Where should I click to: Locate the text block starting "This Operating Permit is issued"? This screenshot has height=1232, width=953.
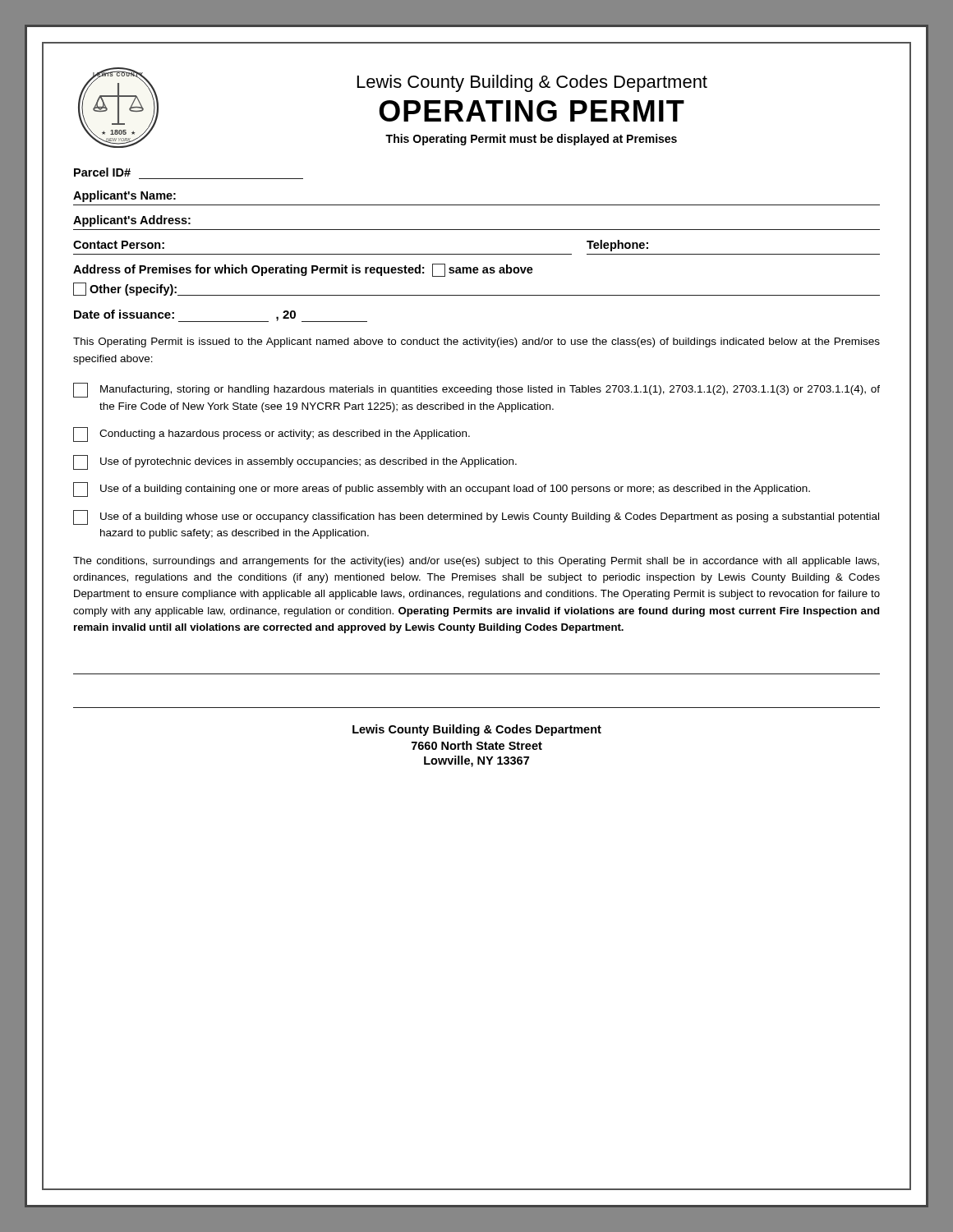click(476, 350)
